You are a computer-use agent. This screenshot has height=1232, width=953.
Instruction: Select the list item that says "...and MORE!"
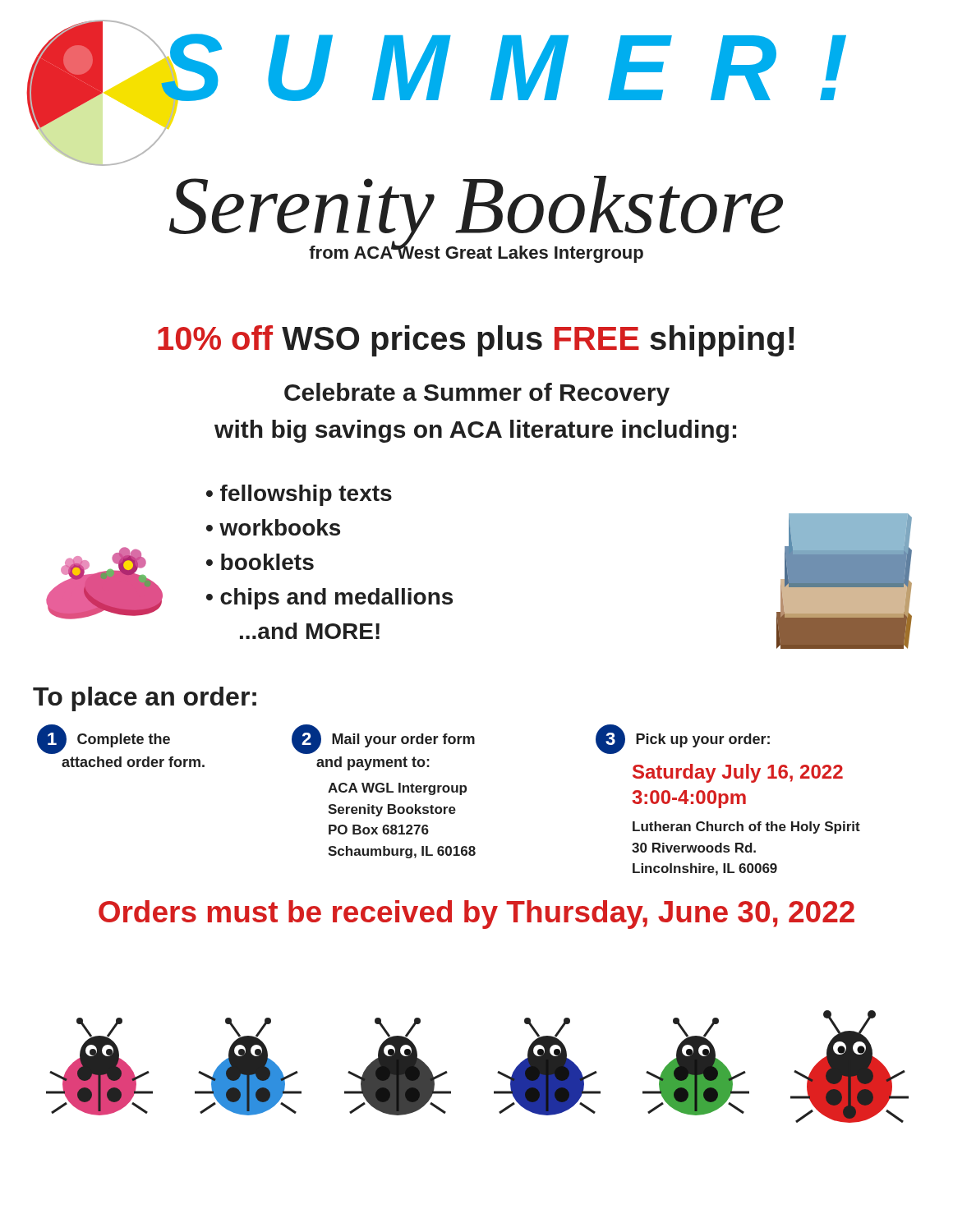click(x=310, y=631)
